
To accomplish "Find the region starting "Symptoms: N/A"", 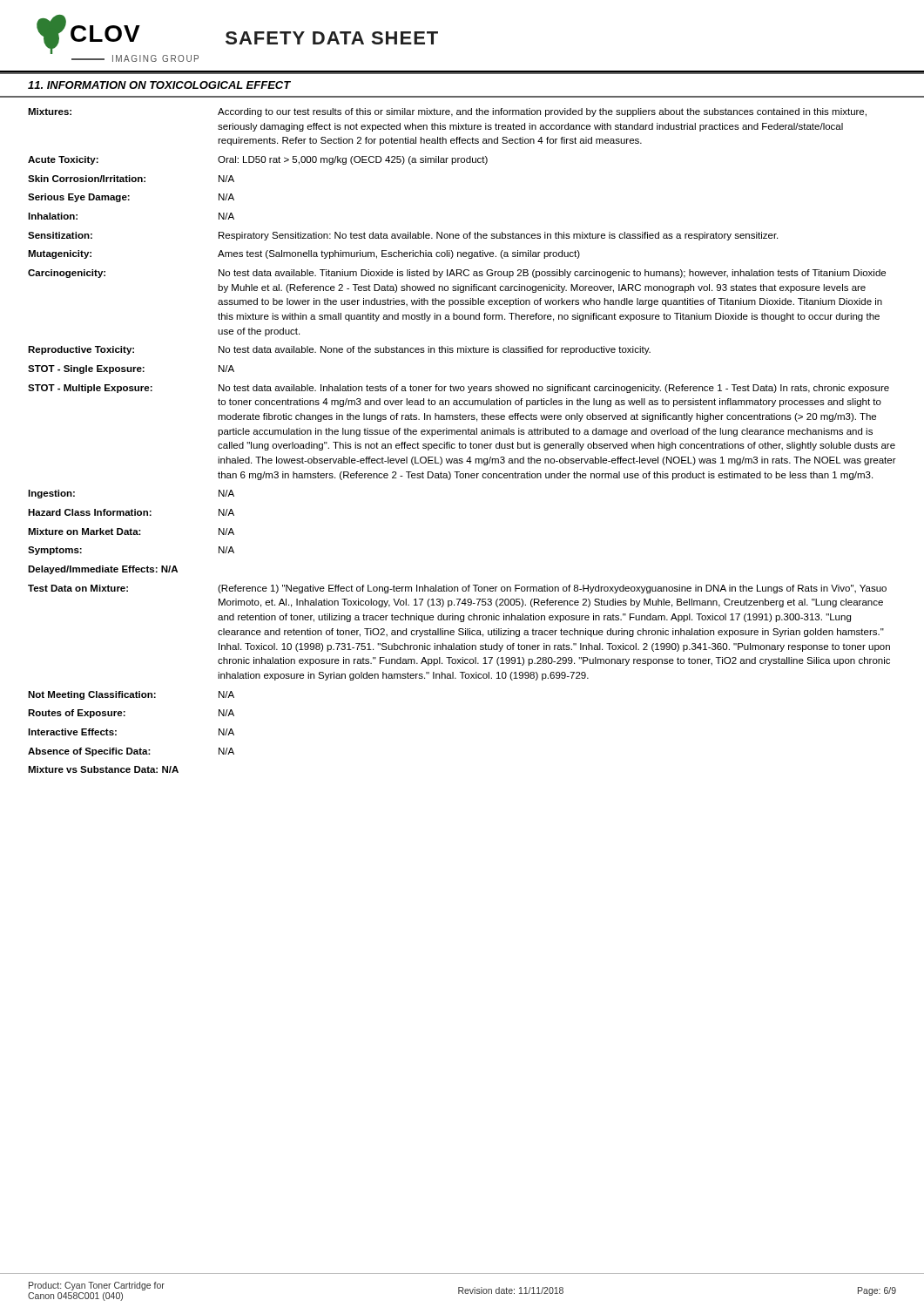I will click(57, 550).
